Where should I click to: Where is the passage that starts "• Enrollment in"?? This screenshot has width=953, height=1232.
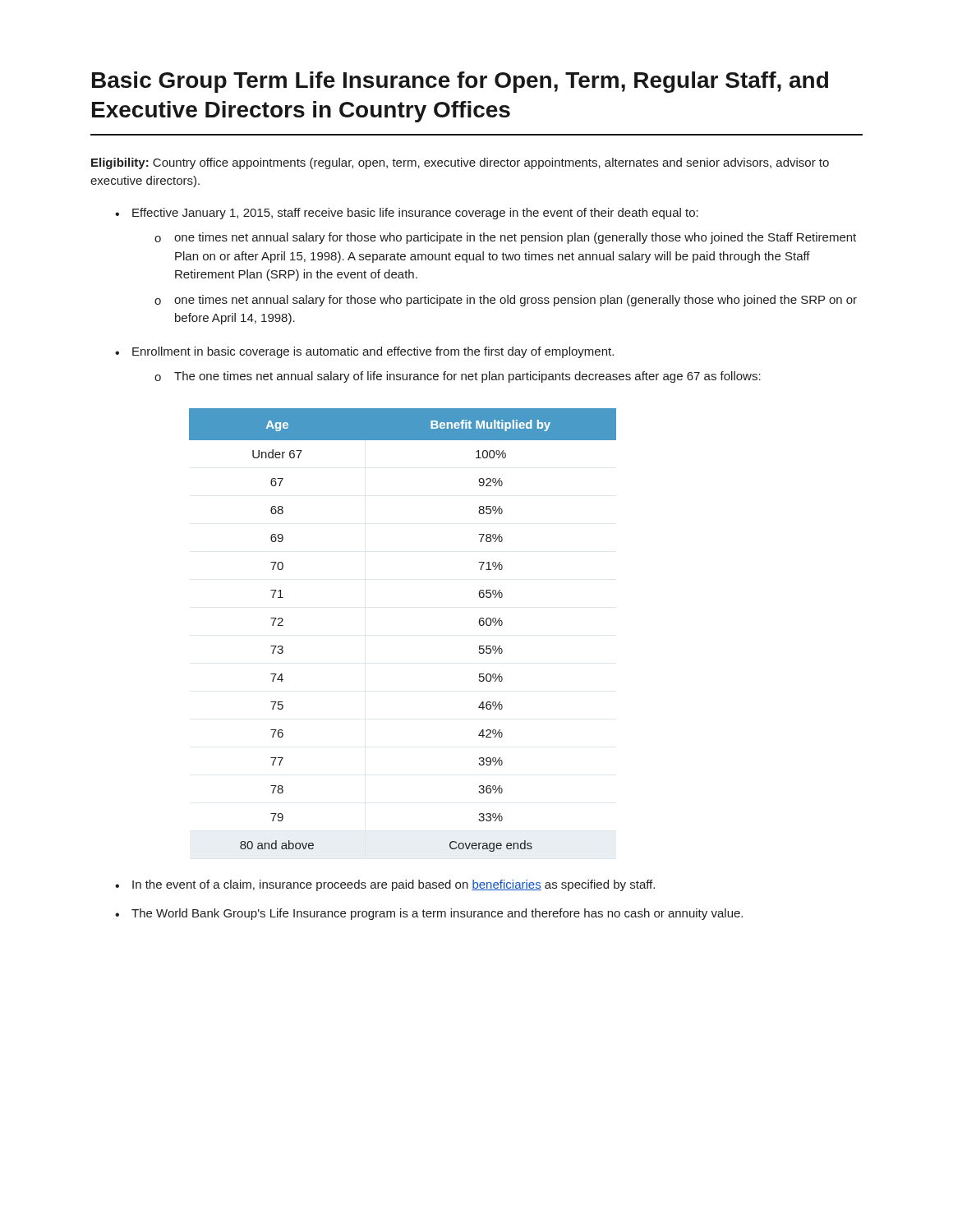(x=489, y=368)
